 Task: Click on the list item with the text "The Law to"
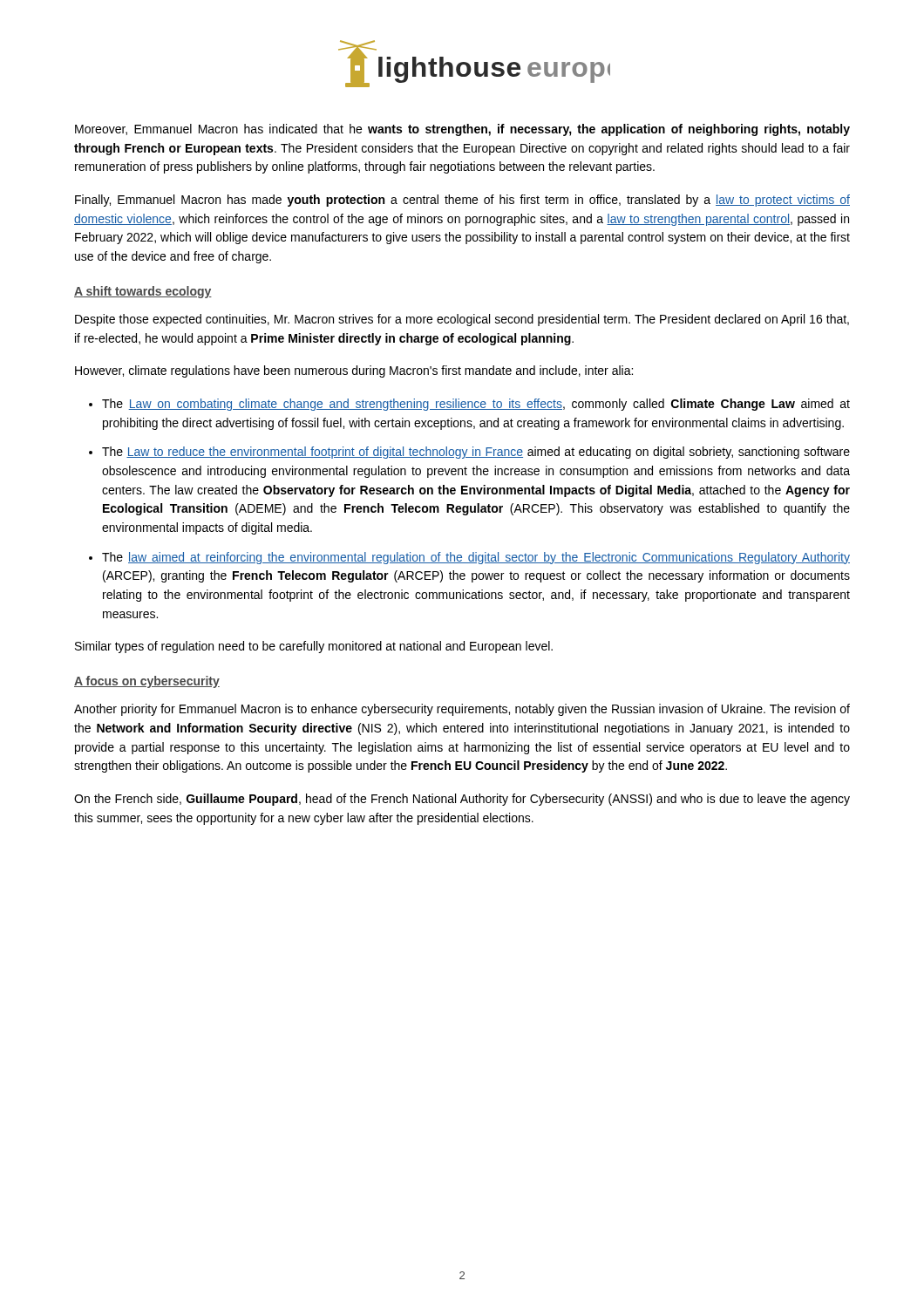coord(476,490)
